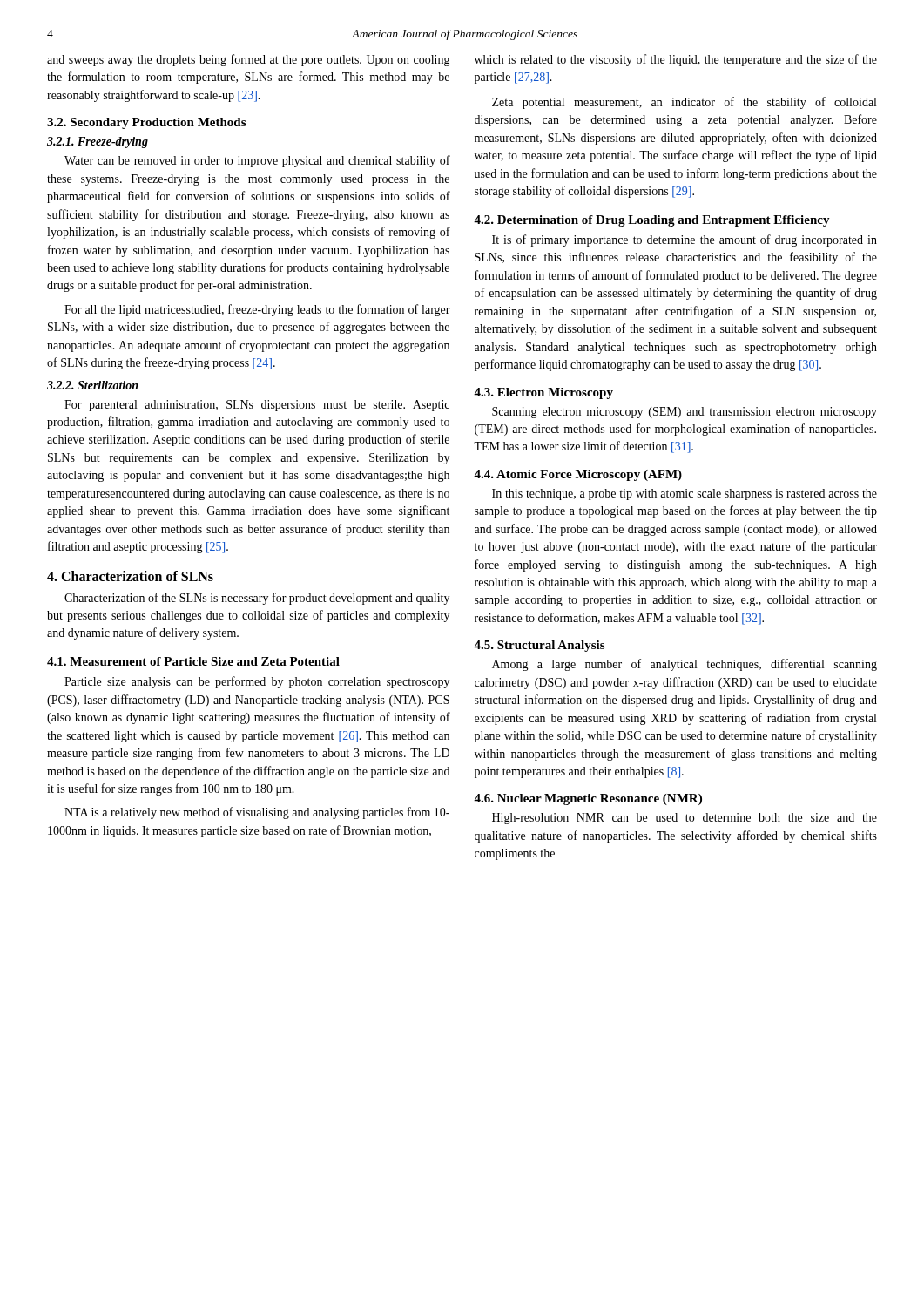The image size is (924, 1307).
Task: Find the text block with the text "Among a large number of"
Action: [x=676, y=719]
